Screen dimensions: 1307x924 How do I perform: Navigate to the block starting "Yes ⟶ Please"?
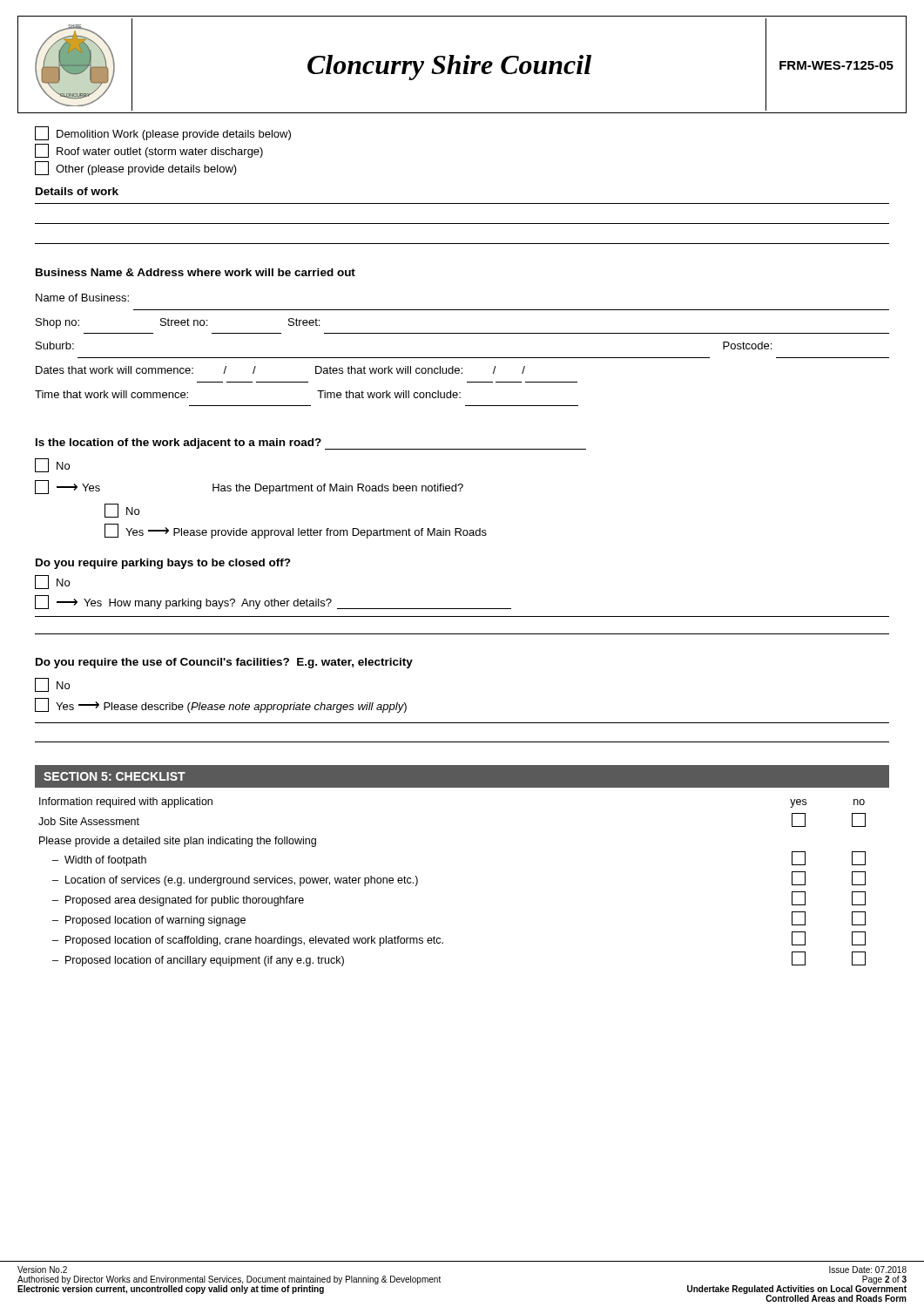[221, 705]
